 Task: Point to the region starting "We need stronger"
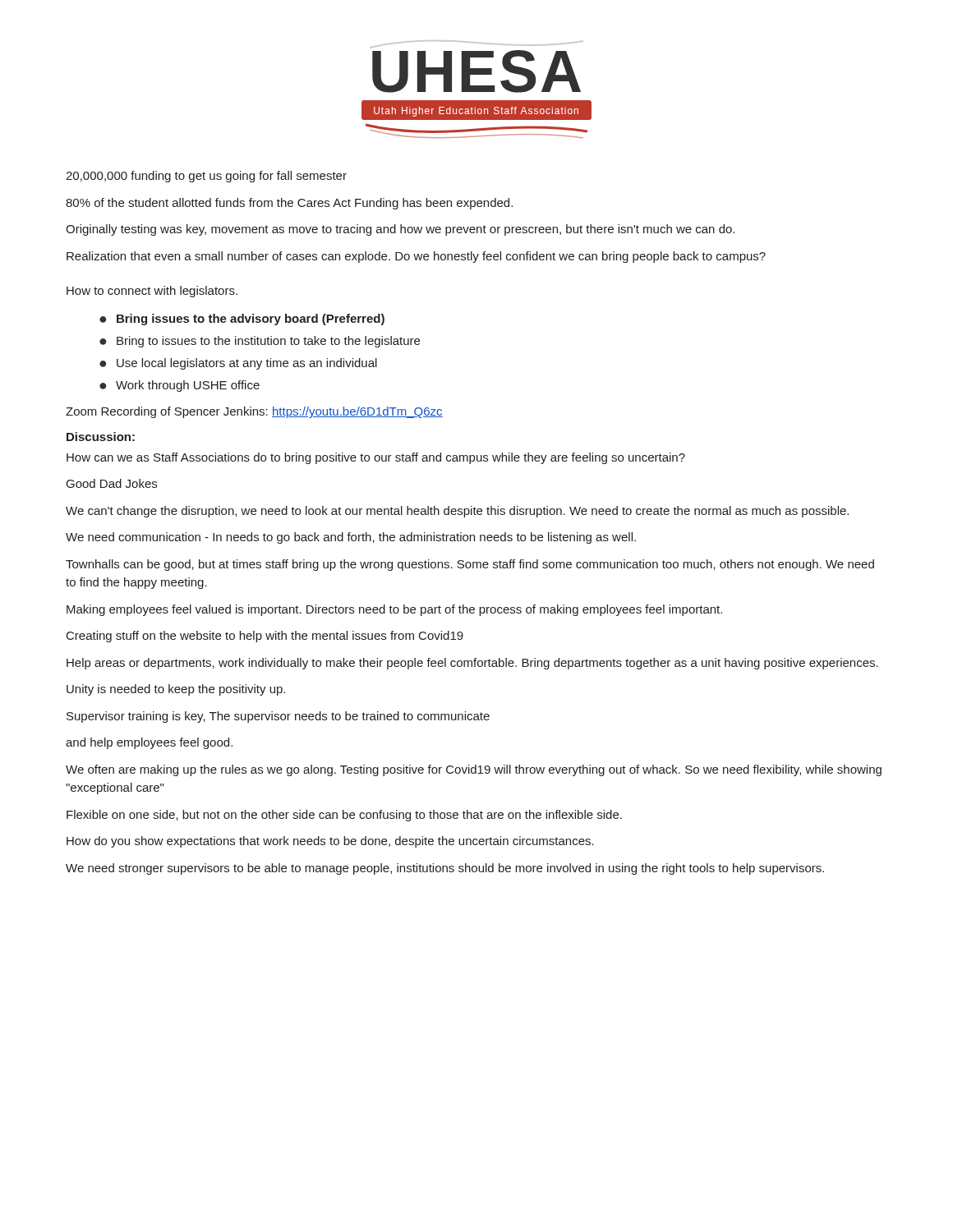445,868
